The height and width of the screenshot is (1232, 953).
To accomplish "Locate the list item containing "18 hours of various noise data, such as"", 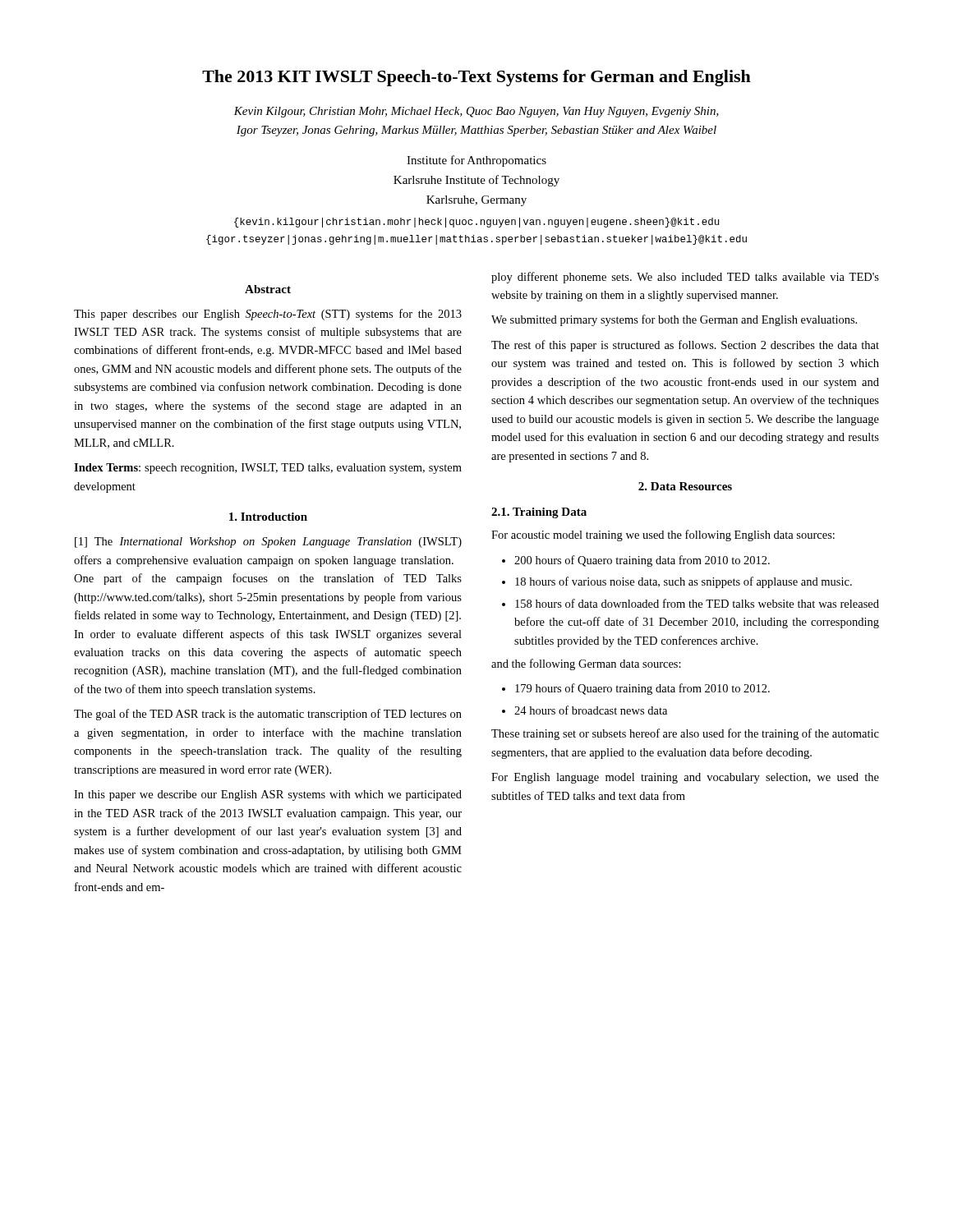I will click(x=683, y=582).
